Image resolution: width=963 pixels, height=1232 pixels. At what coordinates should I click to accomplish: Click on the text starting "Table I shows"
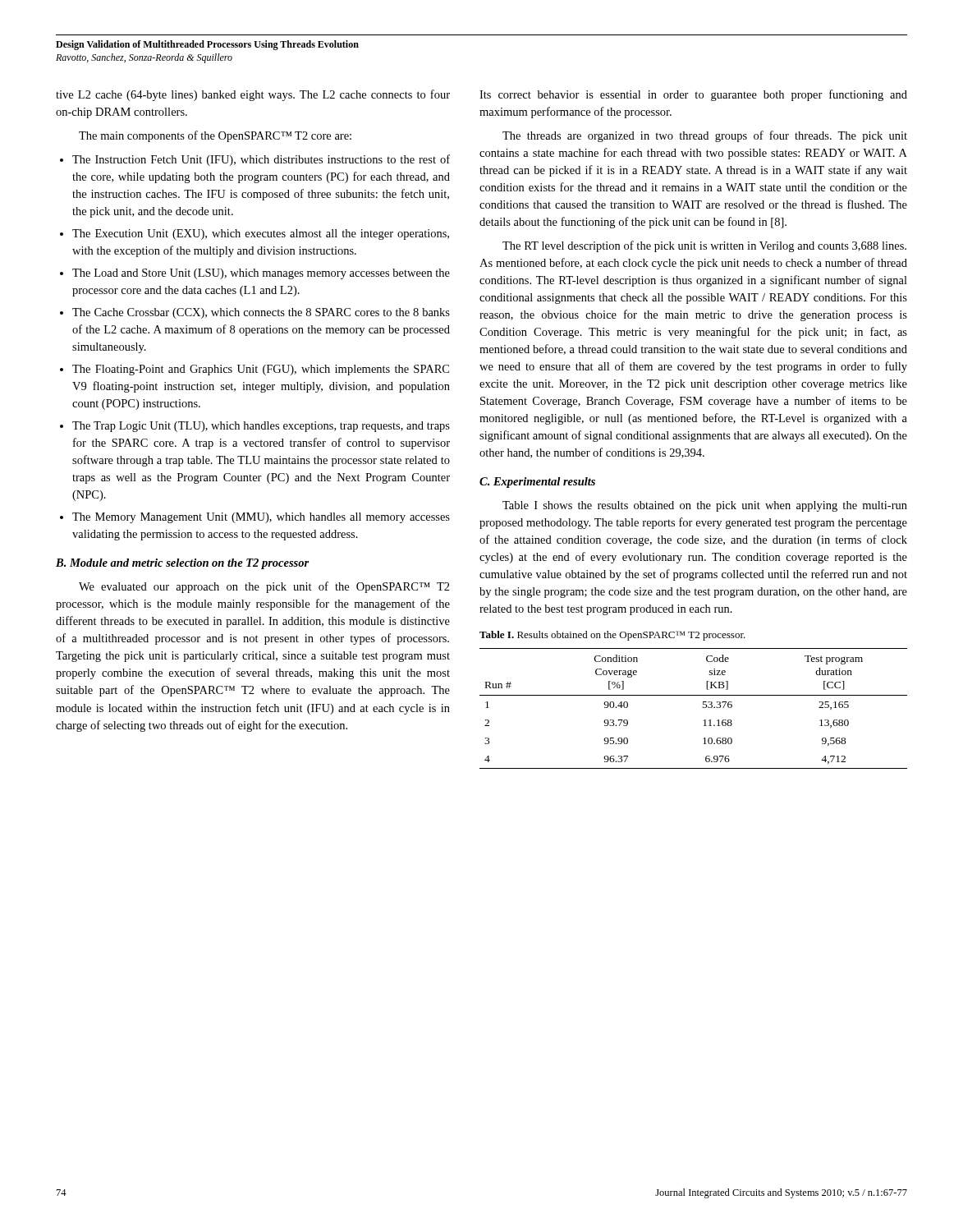(x=693, y=558)
